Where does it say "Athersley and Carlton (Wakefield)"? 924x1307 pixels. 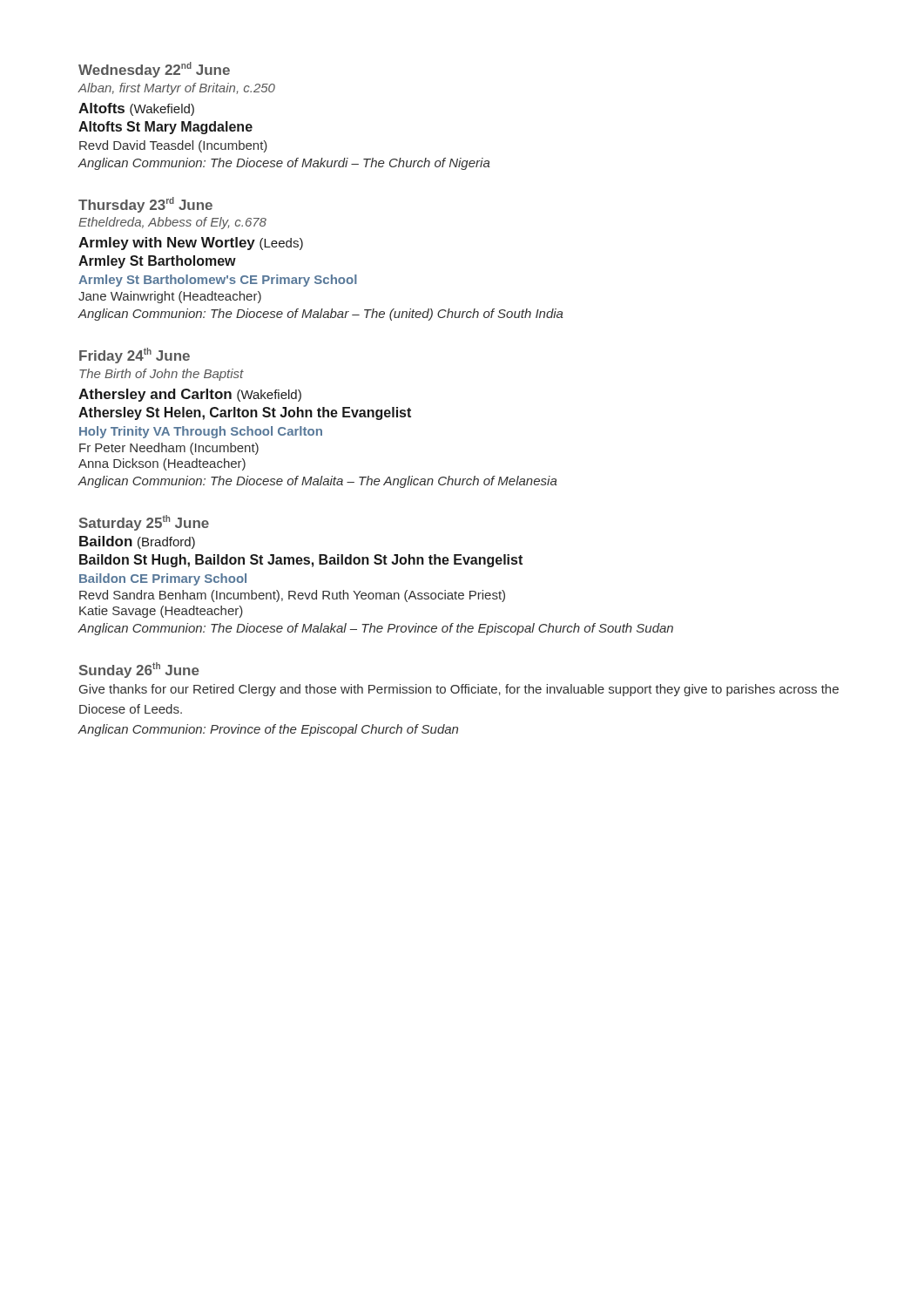click(190, 394)
